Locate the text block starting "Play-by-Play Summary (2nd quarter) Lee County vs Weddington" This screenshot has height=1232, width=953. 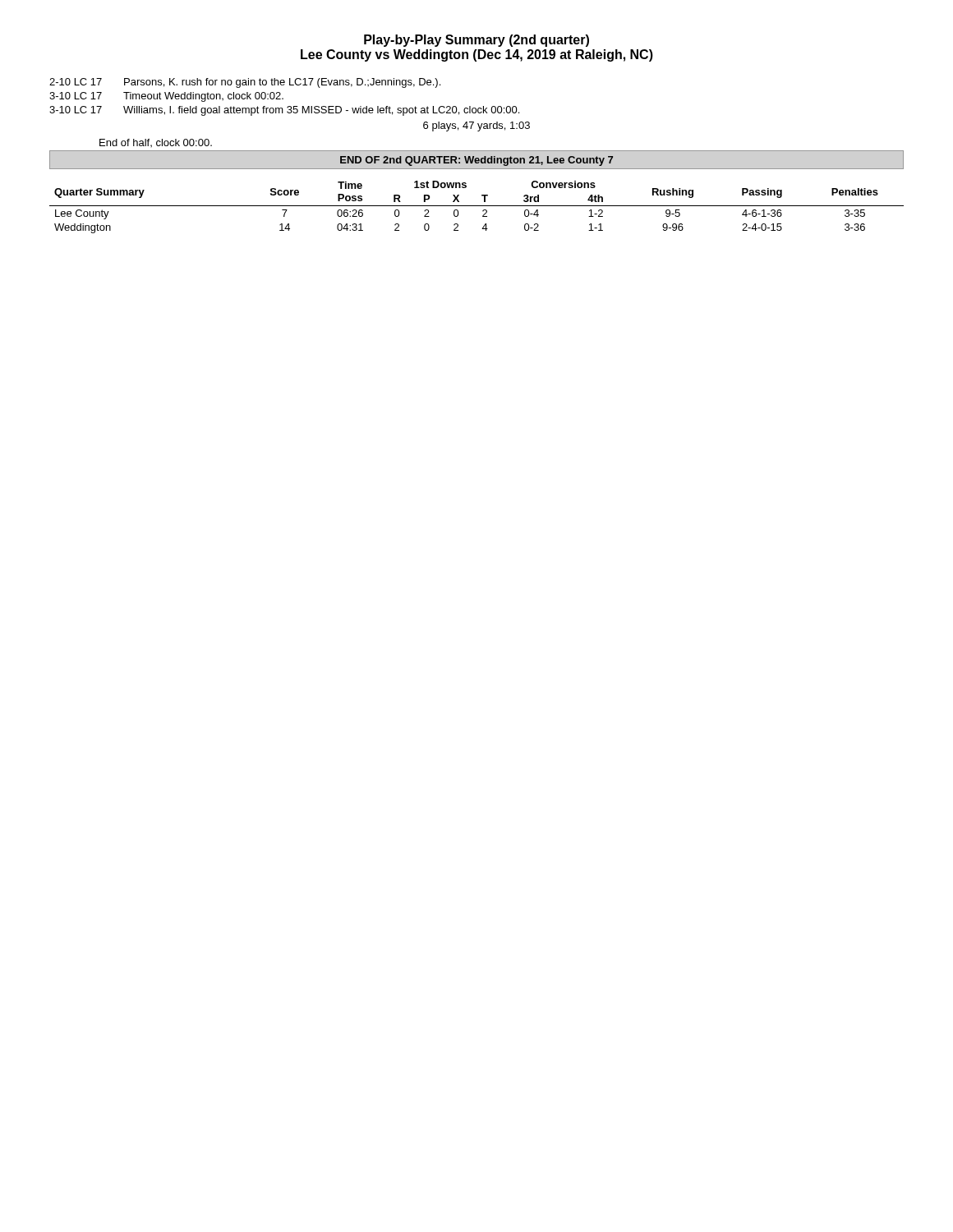pos(476,48)
